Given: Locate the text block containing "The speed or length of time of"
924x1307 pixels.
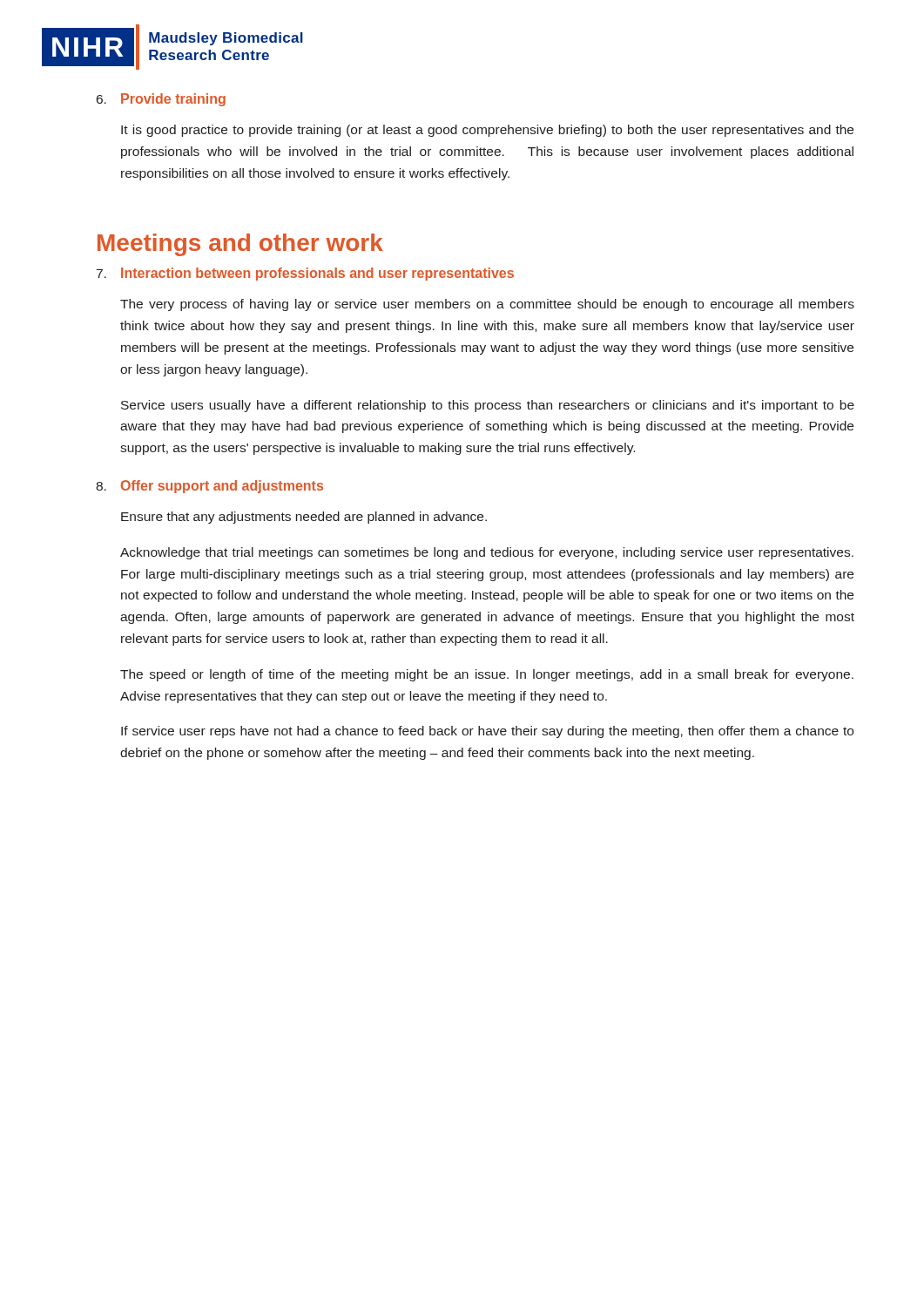Looking at the screenshot, I should (x=487, y=685).
